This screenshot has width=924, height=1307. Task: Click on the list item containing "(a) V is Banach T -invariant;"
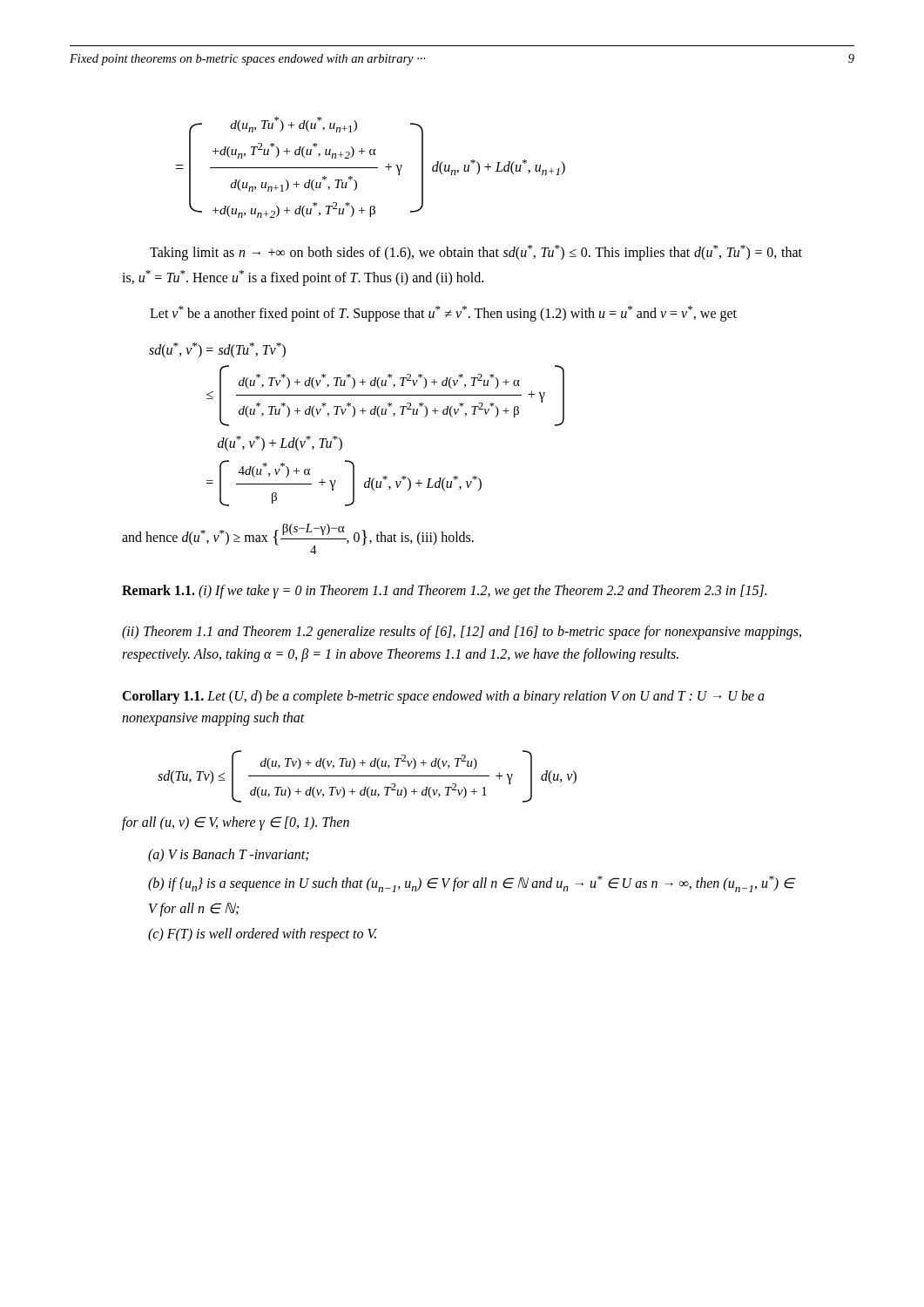coord(229,855)
